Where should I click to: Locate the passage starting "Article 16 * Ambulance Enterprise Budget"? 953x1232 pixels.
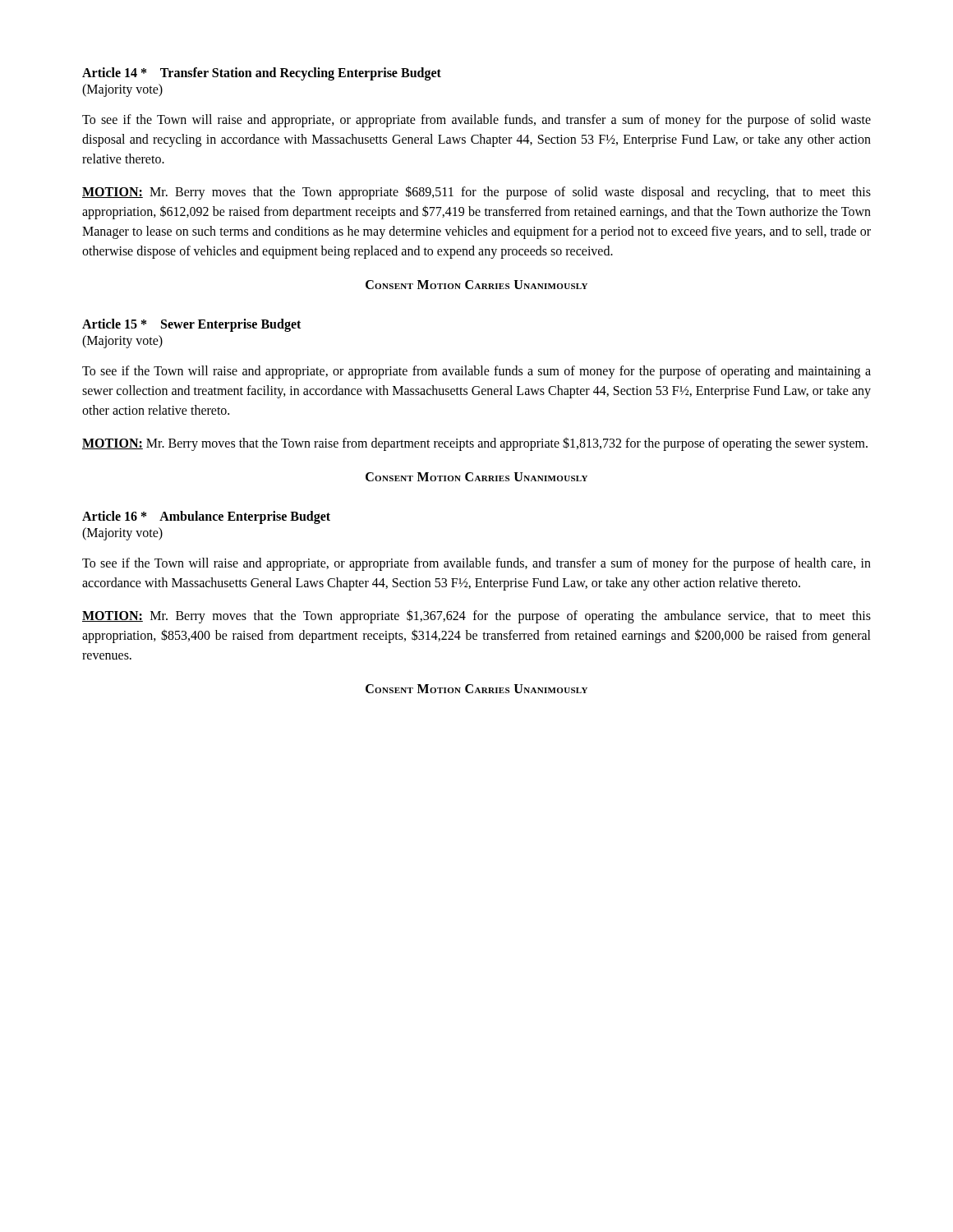tap(206, 516)
